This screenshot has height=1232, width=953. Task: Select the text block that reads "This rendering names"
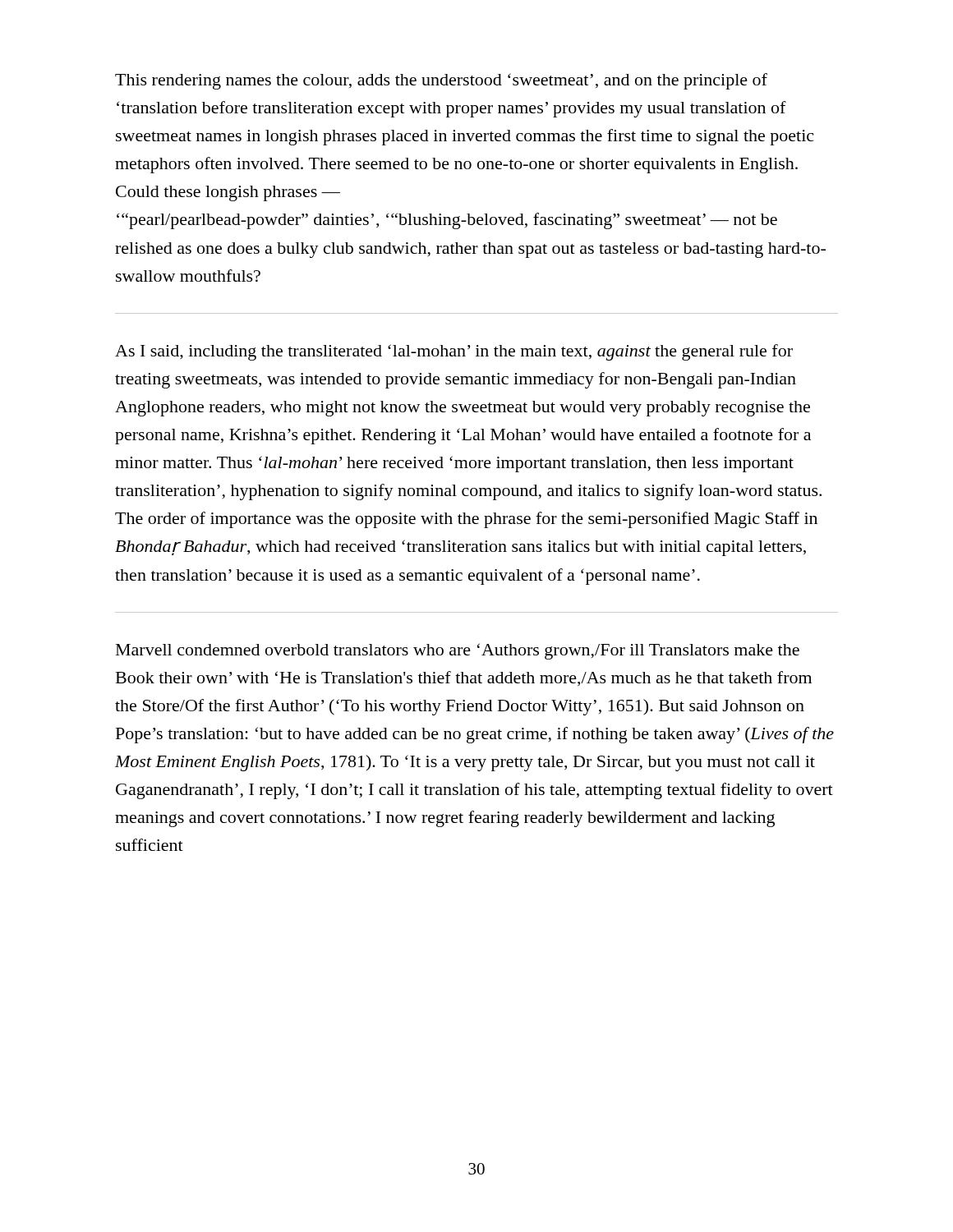471,177
